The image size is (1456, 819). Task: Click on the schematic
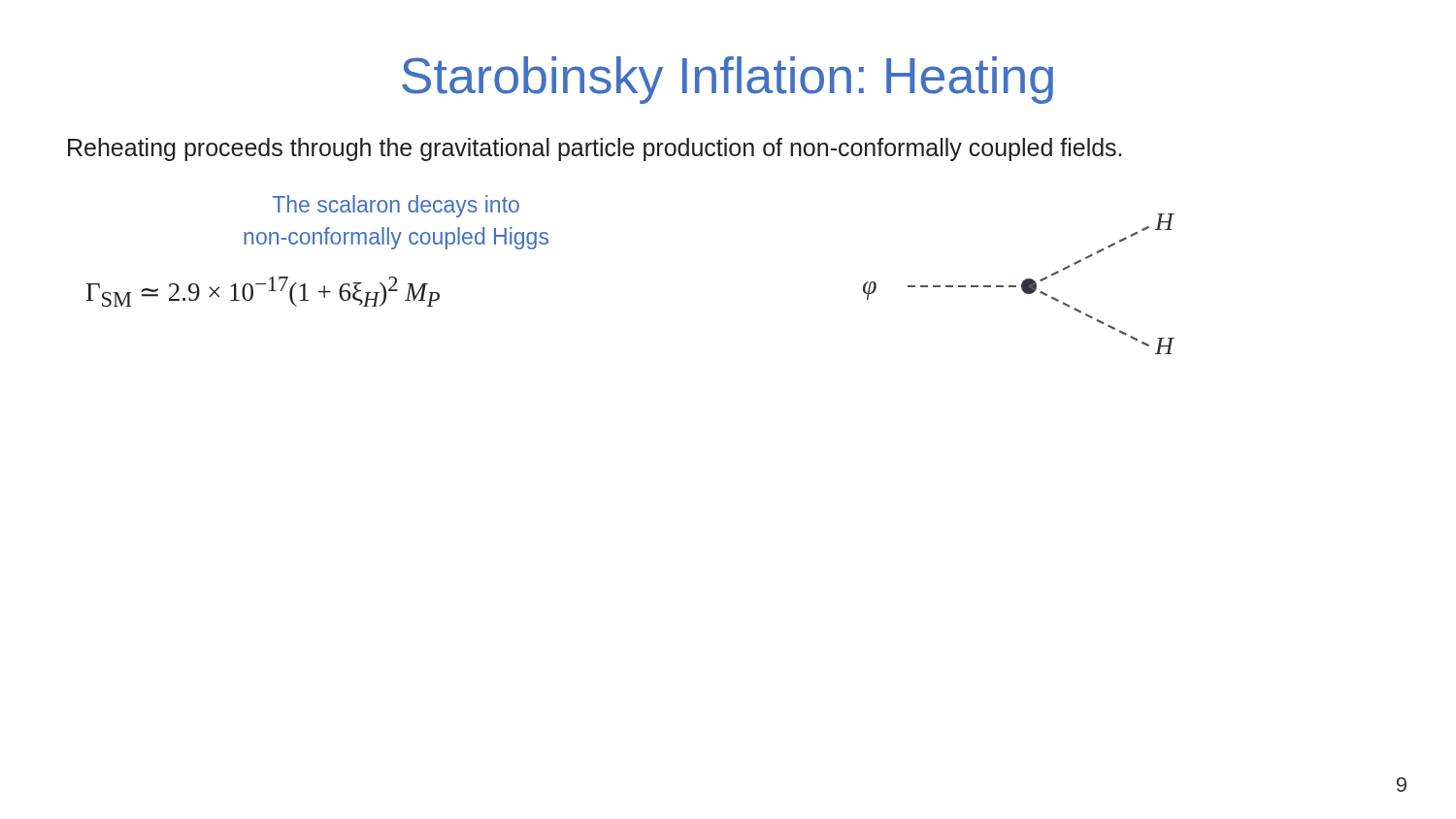pyautogui.click(x=1000, y=286)
